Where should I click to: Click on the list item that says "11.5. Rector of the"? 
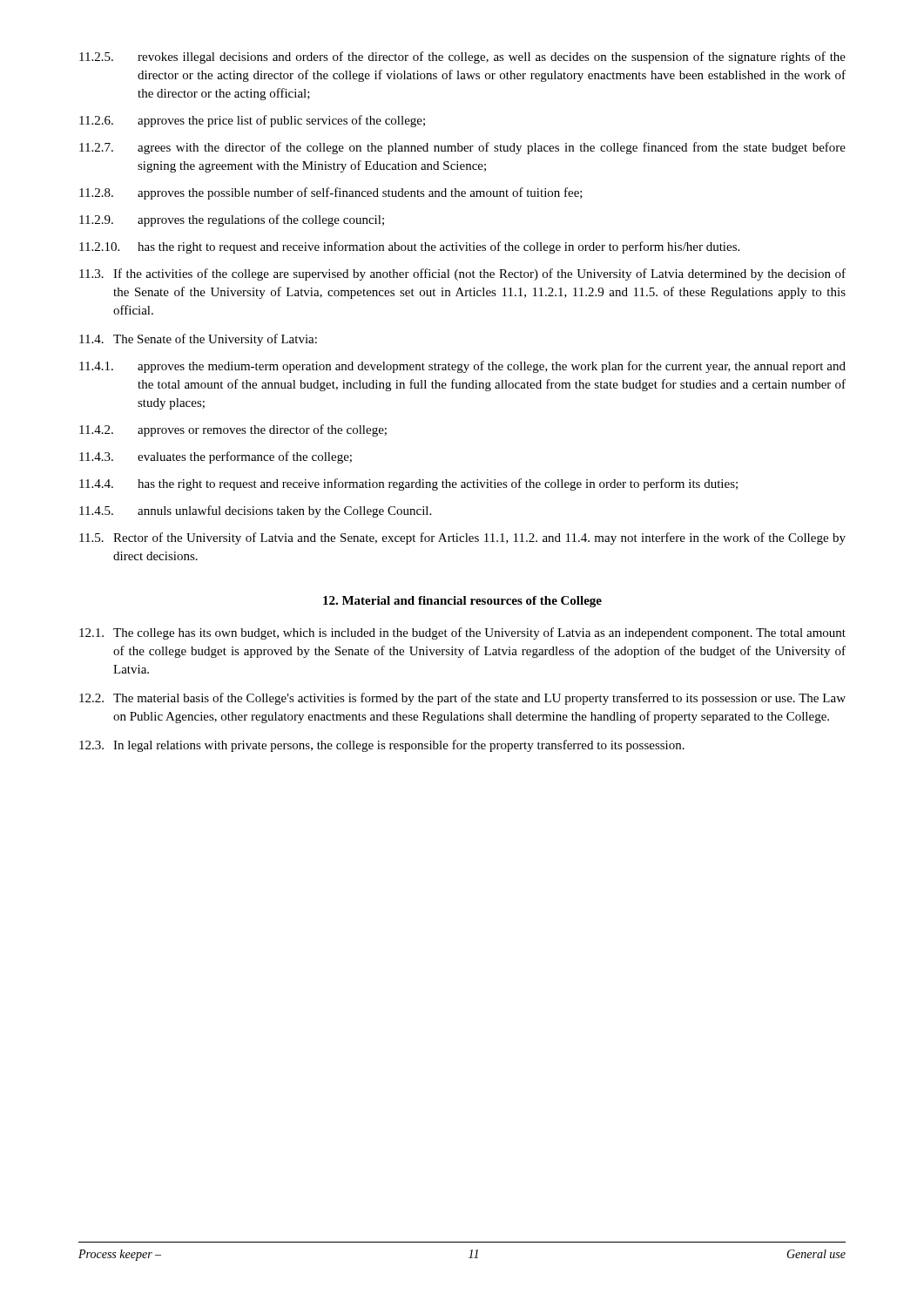point(462,547)
